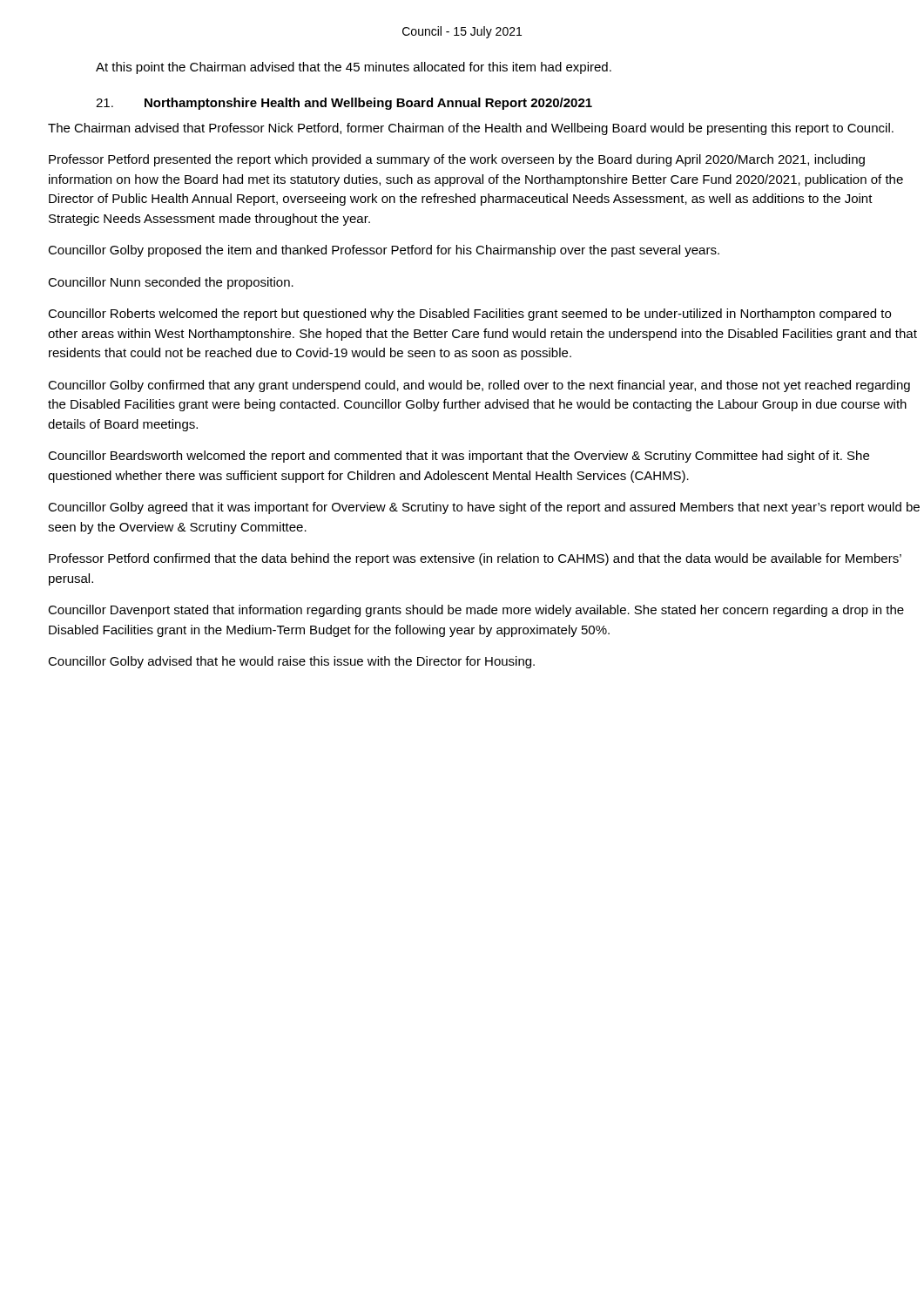
Task: Locate the block of text that opens with "Professor Petford confirmed that the"
Action: coord(475,568)
